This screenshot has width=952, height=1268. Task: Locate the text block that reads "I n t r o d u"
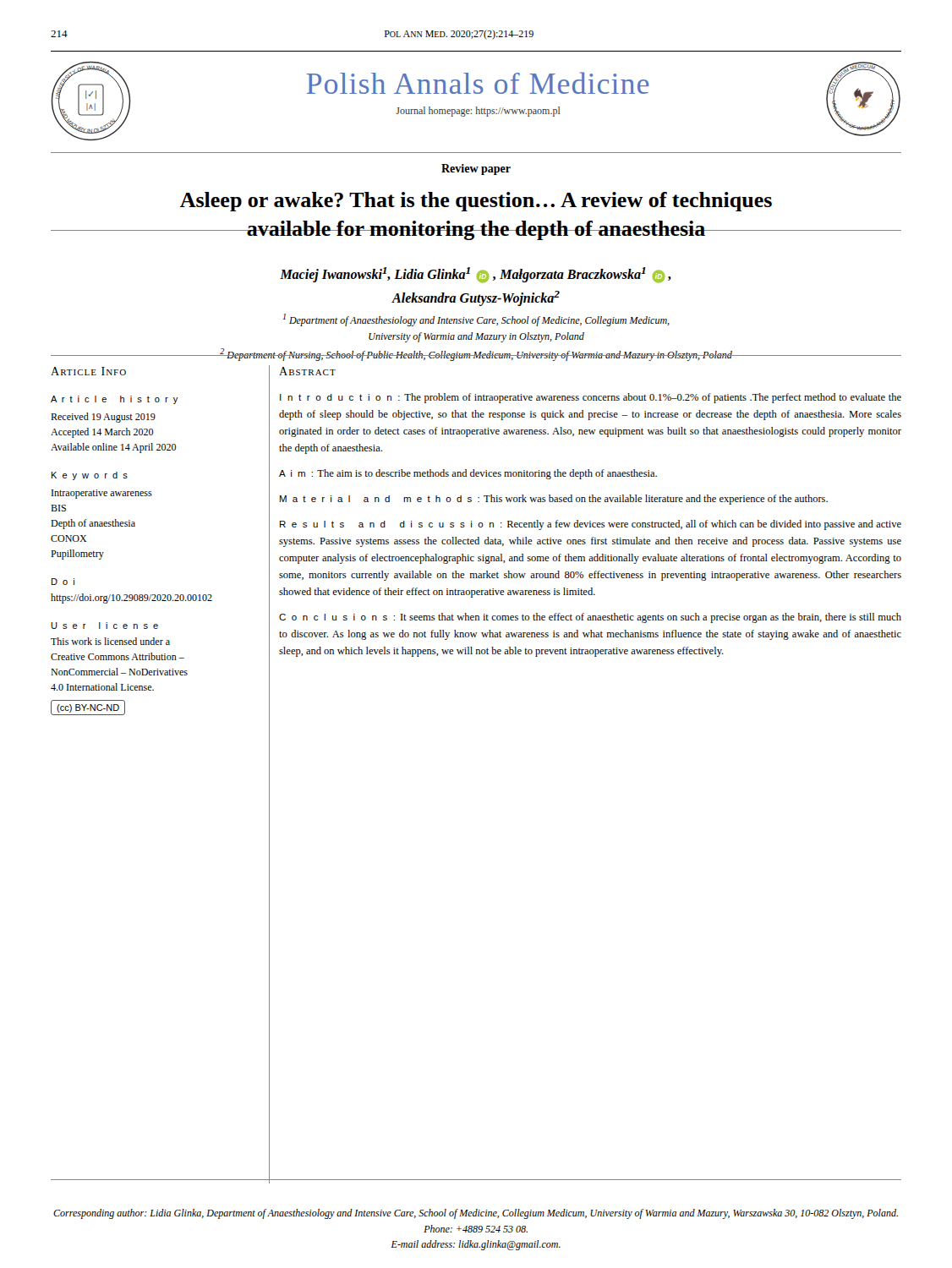(x=590, y=423)
